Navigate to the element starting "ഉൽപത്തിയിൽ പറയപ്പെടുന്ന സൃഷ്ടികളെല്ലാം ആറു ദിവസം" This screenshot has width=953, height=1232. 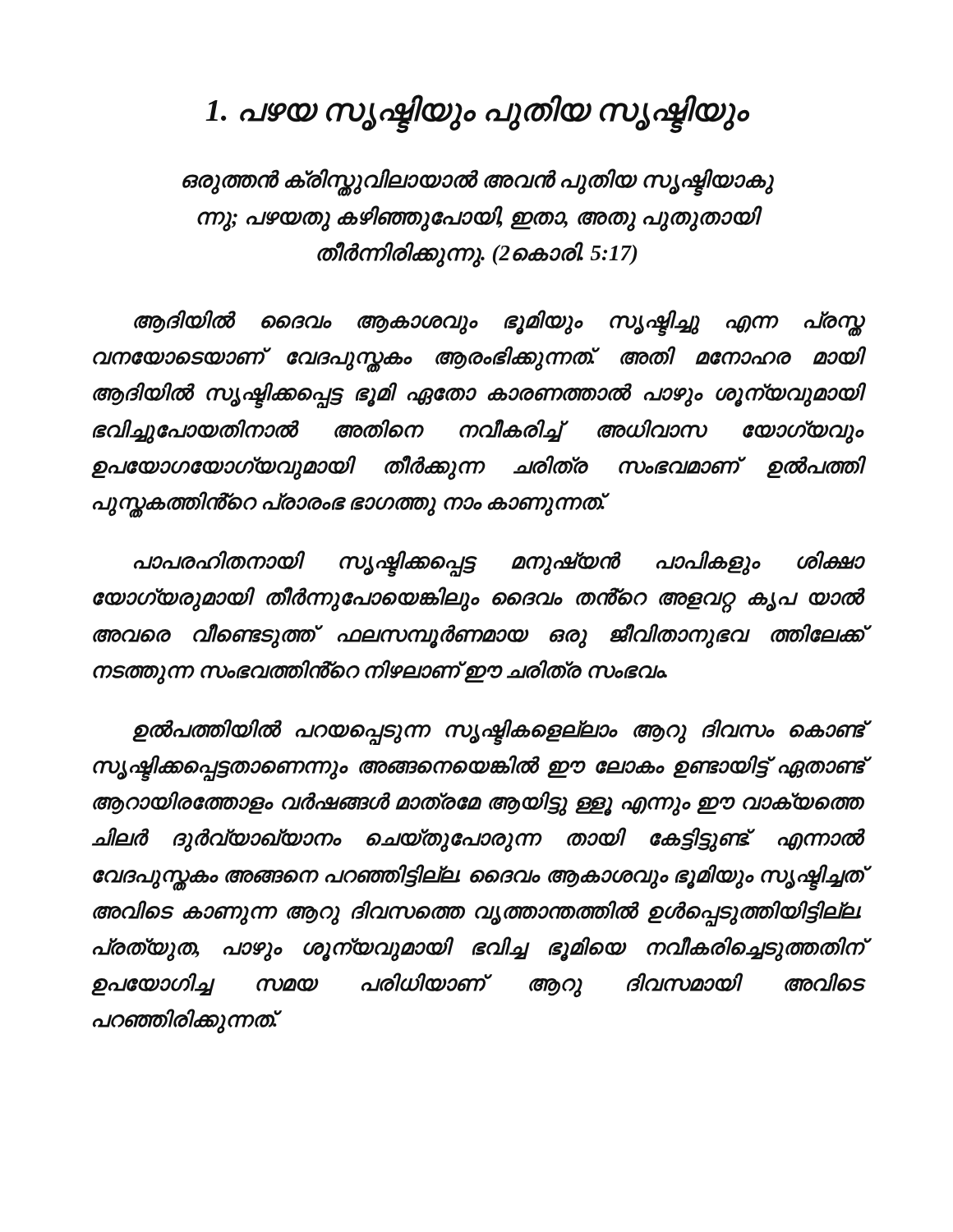pyautogui.click(x=476, y=875)
